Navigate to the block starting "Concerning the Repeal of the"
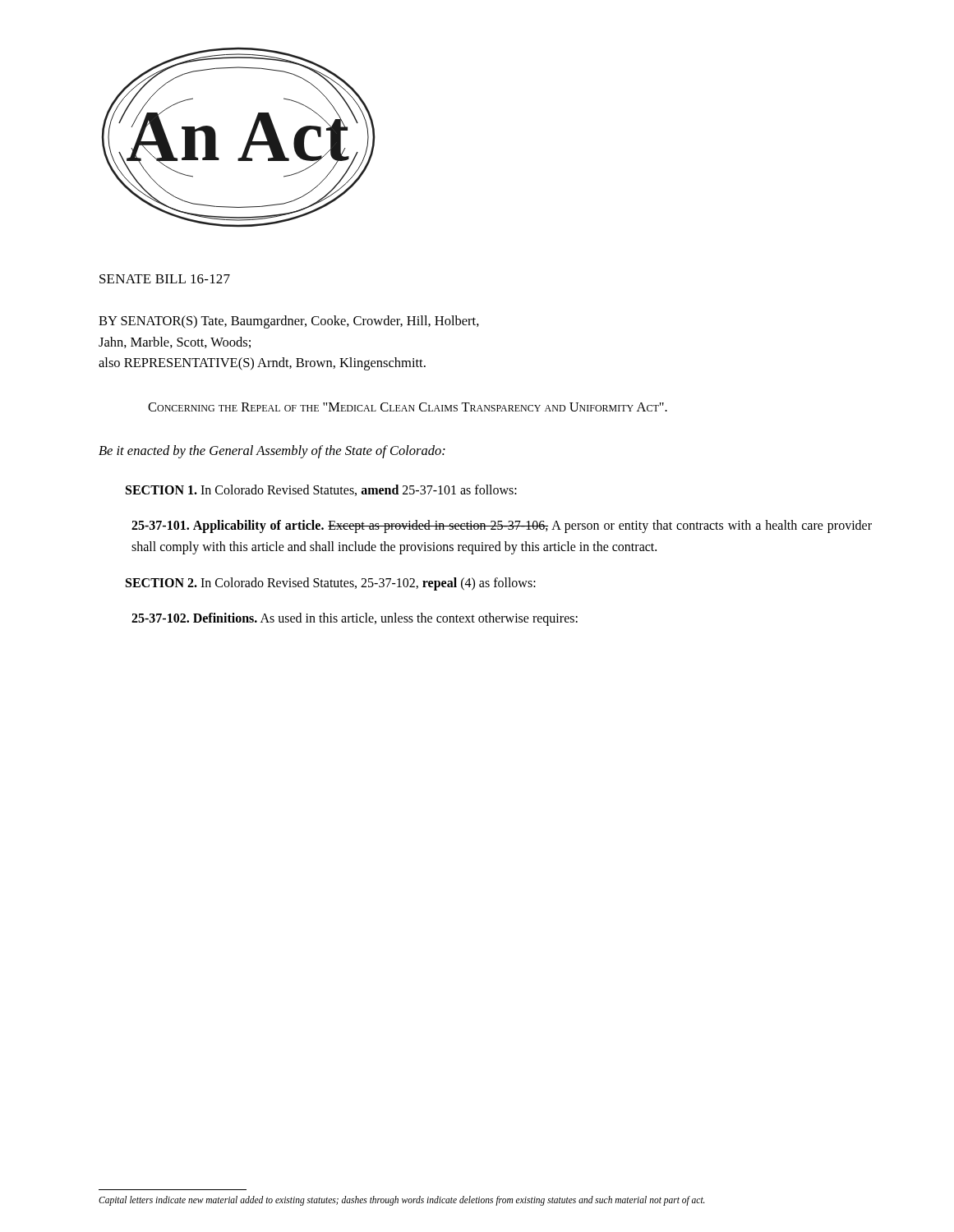Viewport: 954px width, 1232px height. click(x=408, y=407)
